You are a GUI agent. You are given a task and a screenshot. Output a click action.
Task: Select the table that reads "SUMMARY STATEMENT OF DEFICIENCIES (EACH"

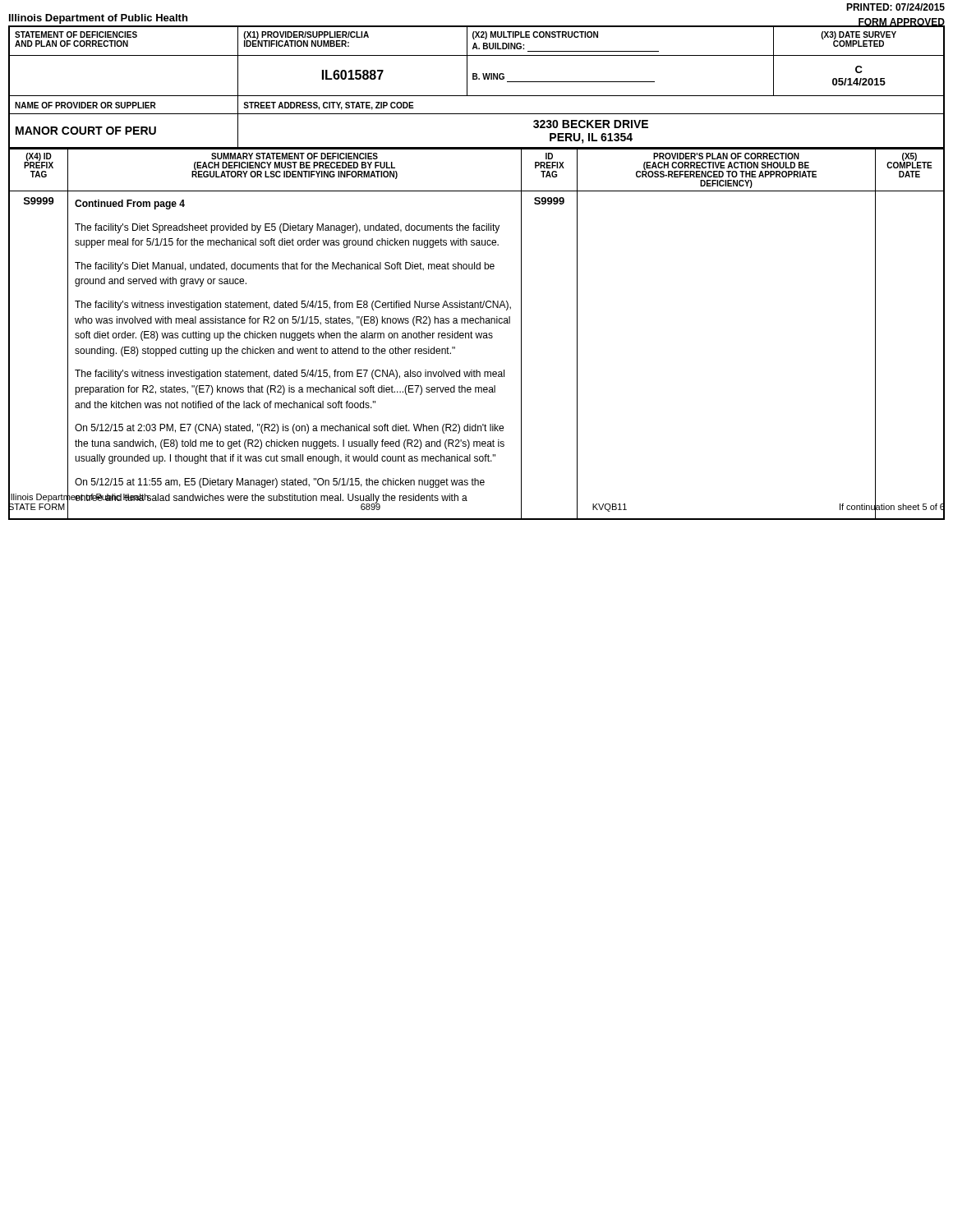click(476, 334)
